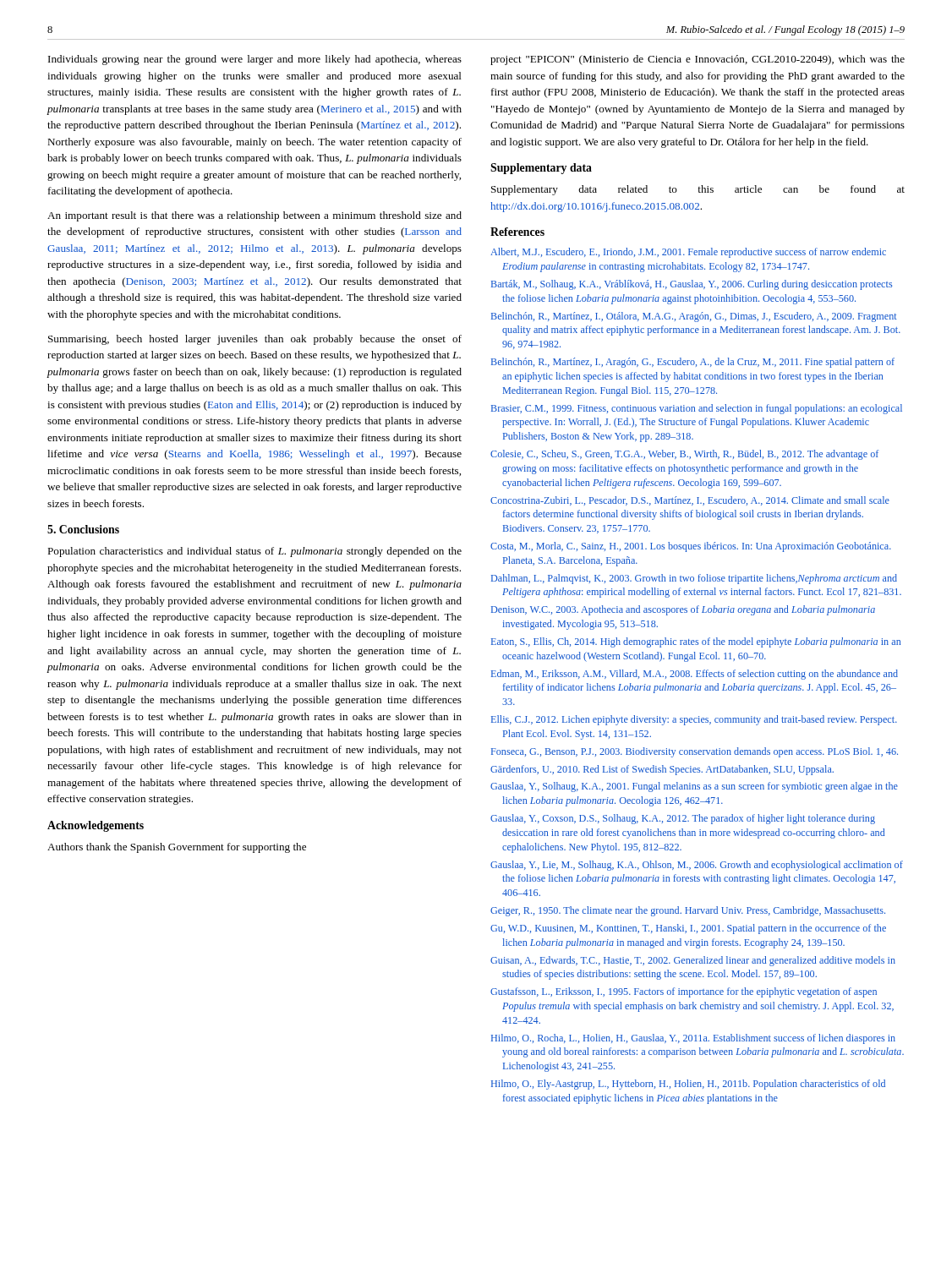Select the passage starting "Concostrina-Zubiri, L., Pescador, D.S., Martínez, I., Escudero, A.,"
952x1268 pixels.
point(690,514)
